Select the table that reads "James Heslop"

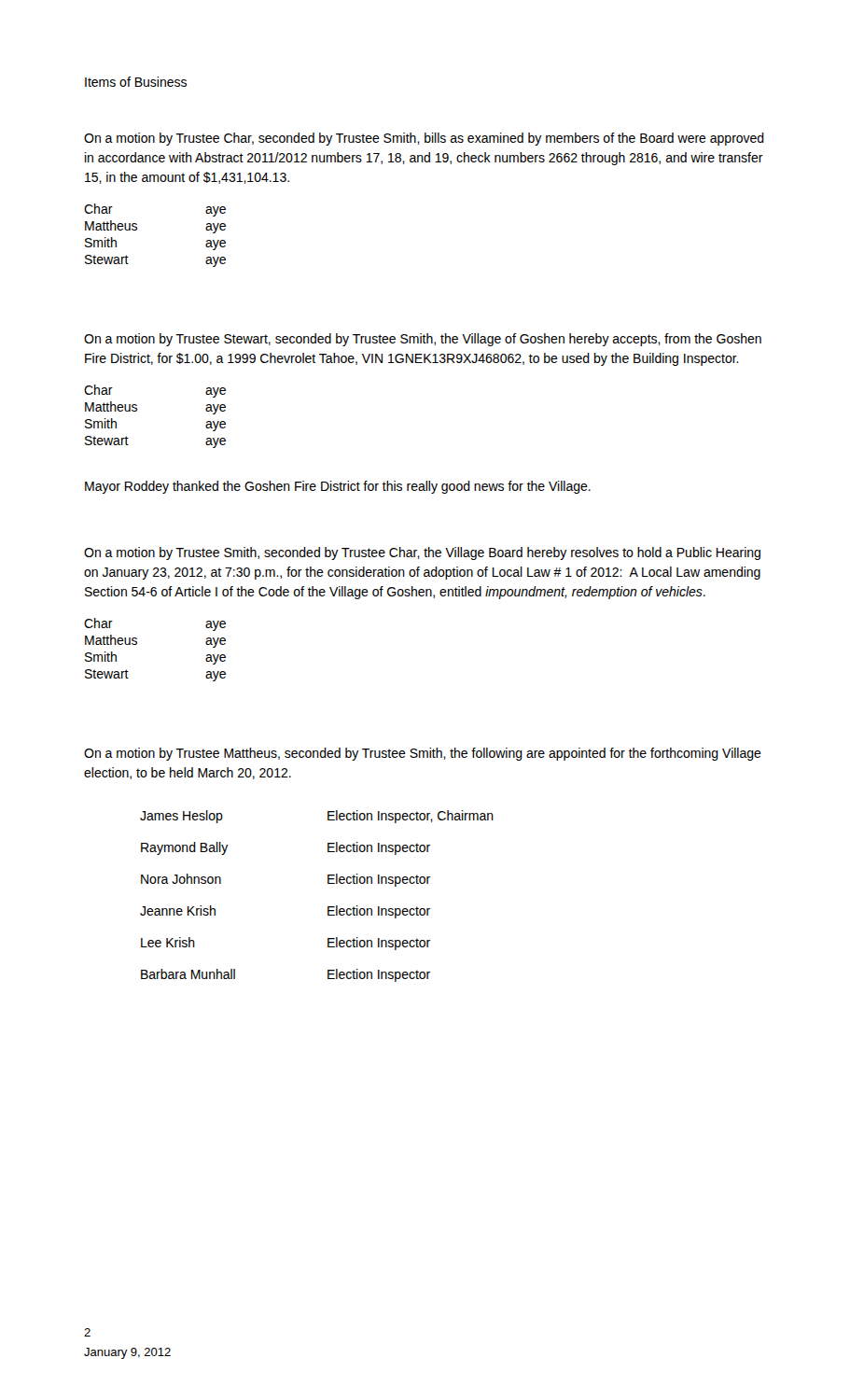click(425, 895)
